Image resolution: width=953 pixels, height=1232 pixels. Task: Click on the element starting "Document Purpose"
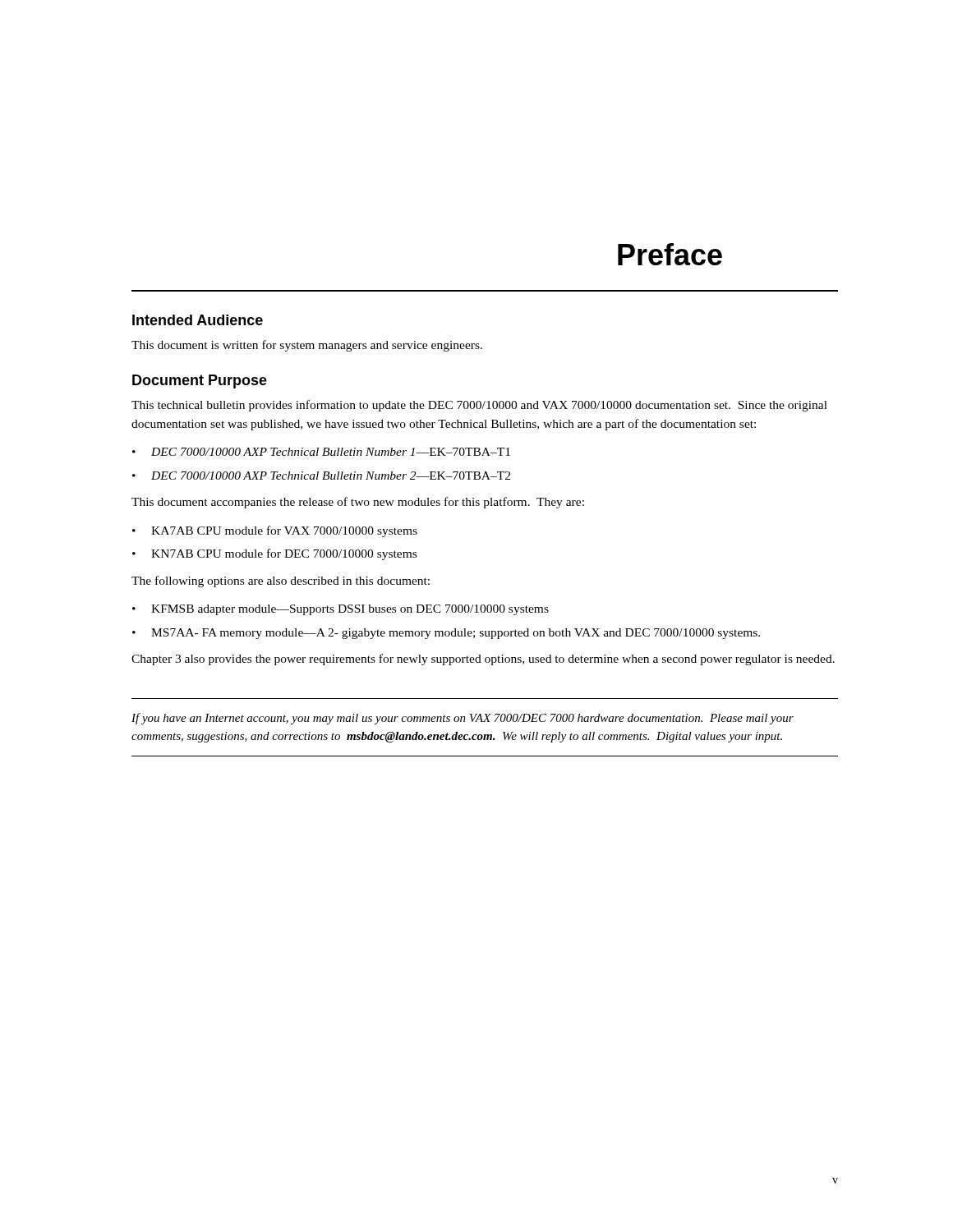point(199,381)
